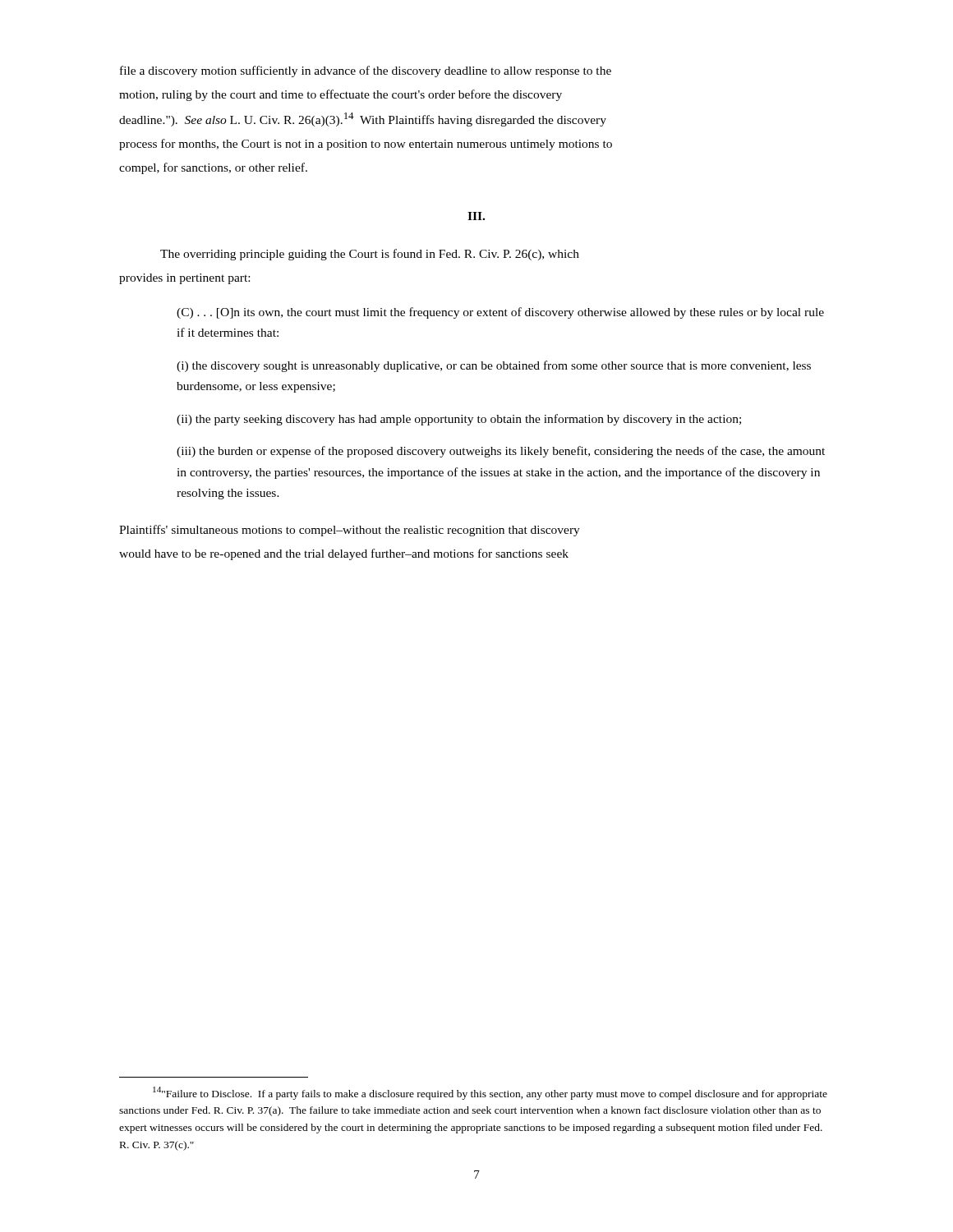Locate the text starting "(i) the discovery sought is"

tap(505, 376)
